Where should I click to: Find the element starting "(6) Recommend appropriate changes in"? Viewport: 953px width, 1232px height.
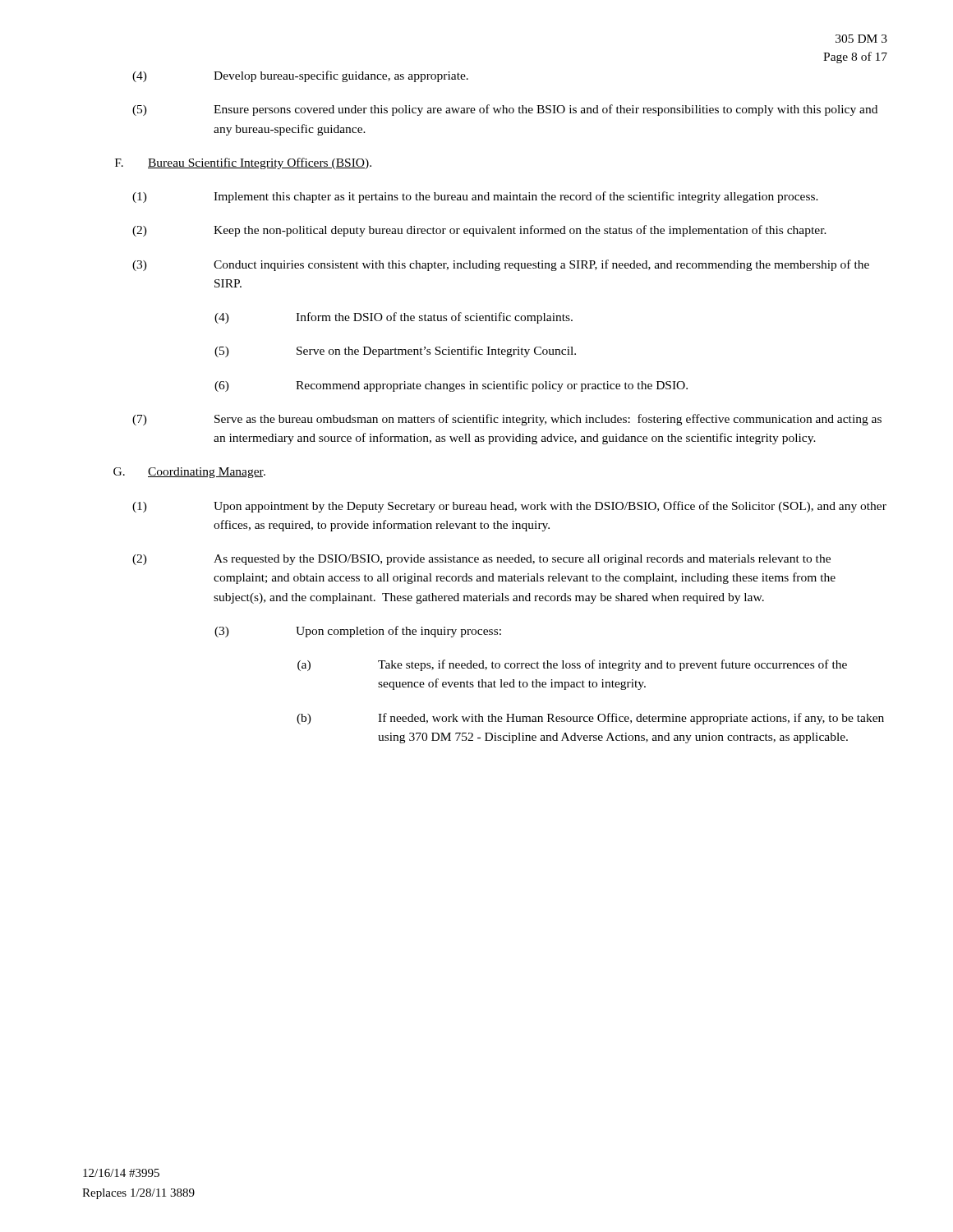coord(485,384)
